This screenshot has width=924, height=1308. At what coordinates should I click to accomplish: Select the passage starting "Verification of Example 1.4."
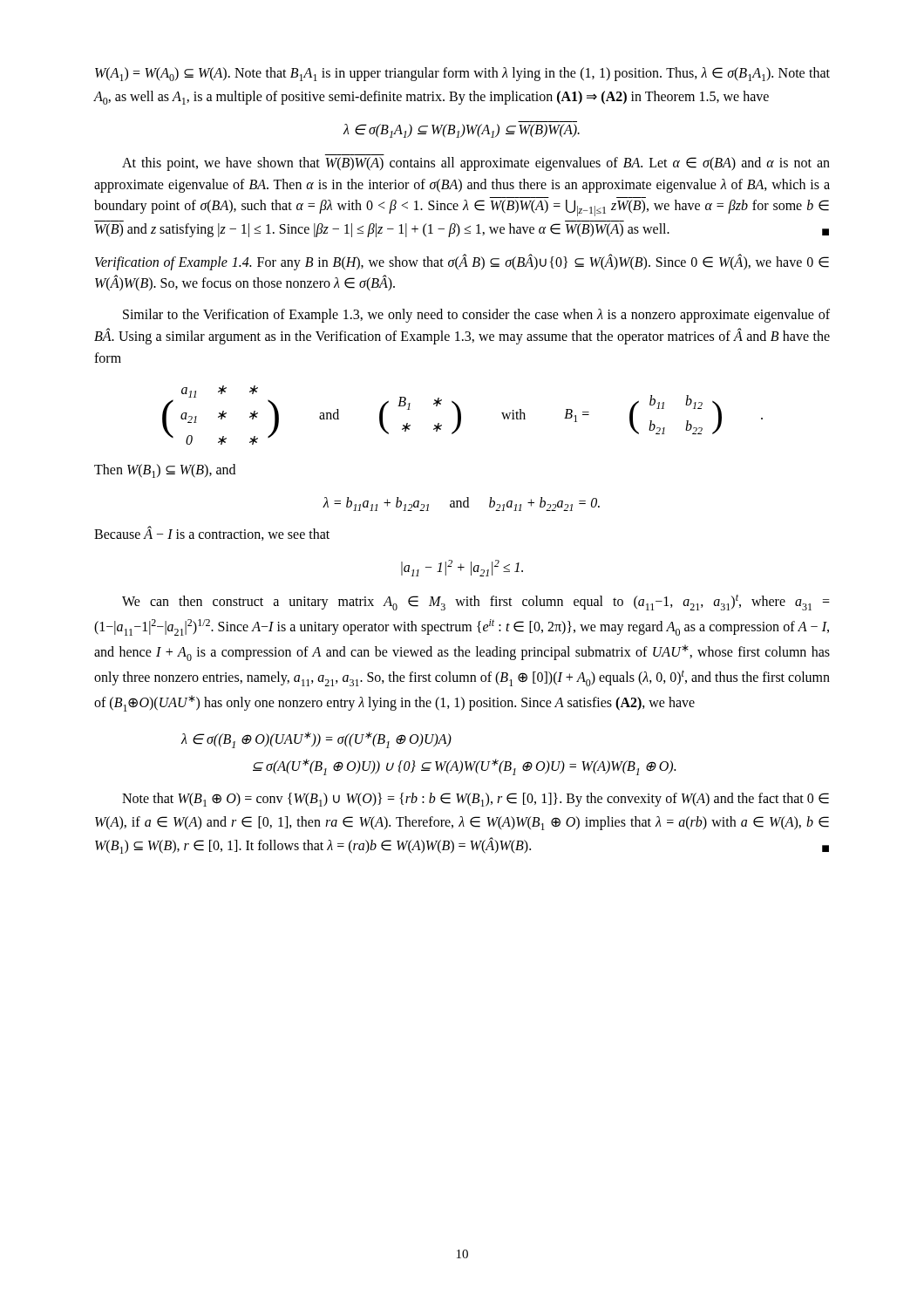462,273
